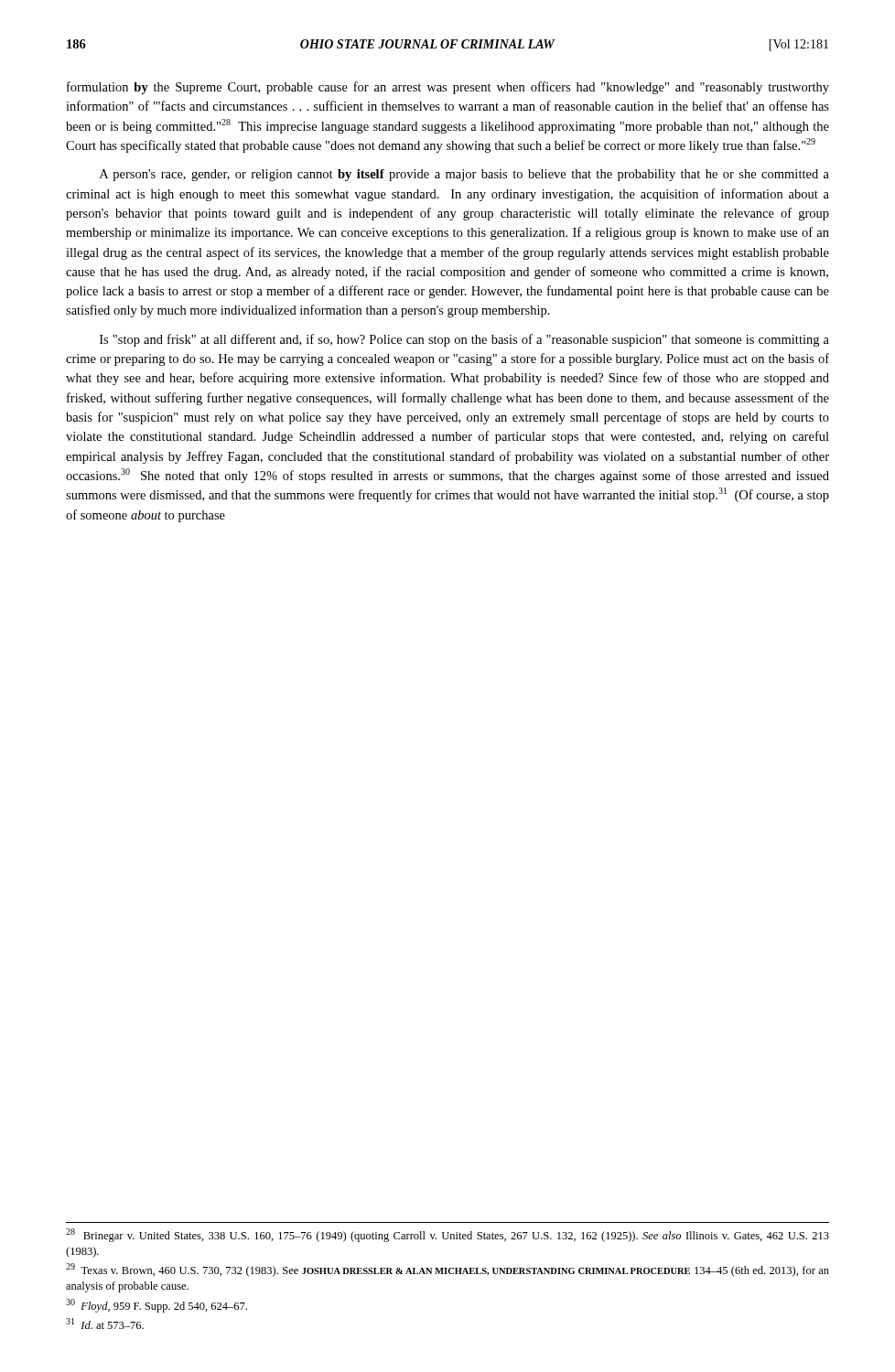The height and width of the screenshot is (1372, 895).
Task: Point to the text block starting "Is "stop and frisk""
Action: (448, 427)
